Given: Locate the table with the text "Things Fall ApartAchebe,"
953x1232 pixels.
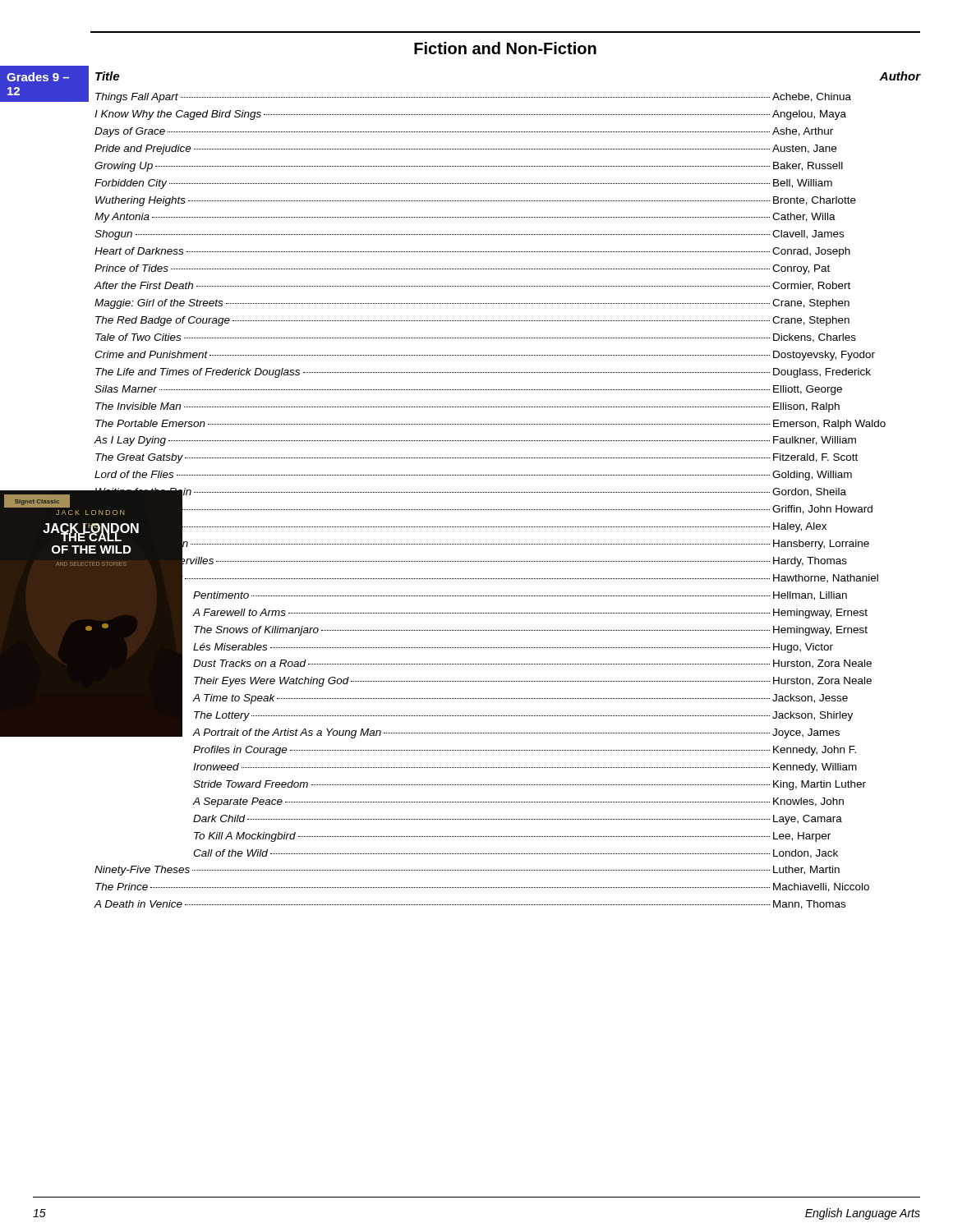Looking at the screenshot, I should coord(507,501).
